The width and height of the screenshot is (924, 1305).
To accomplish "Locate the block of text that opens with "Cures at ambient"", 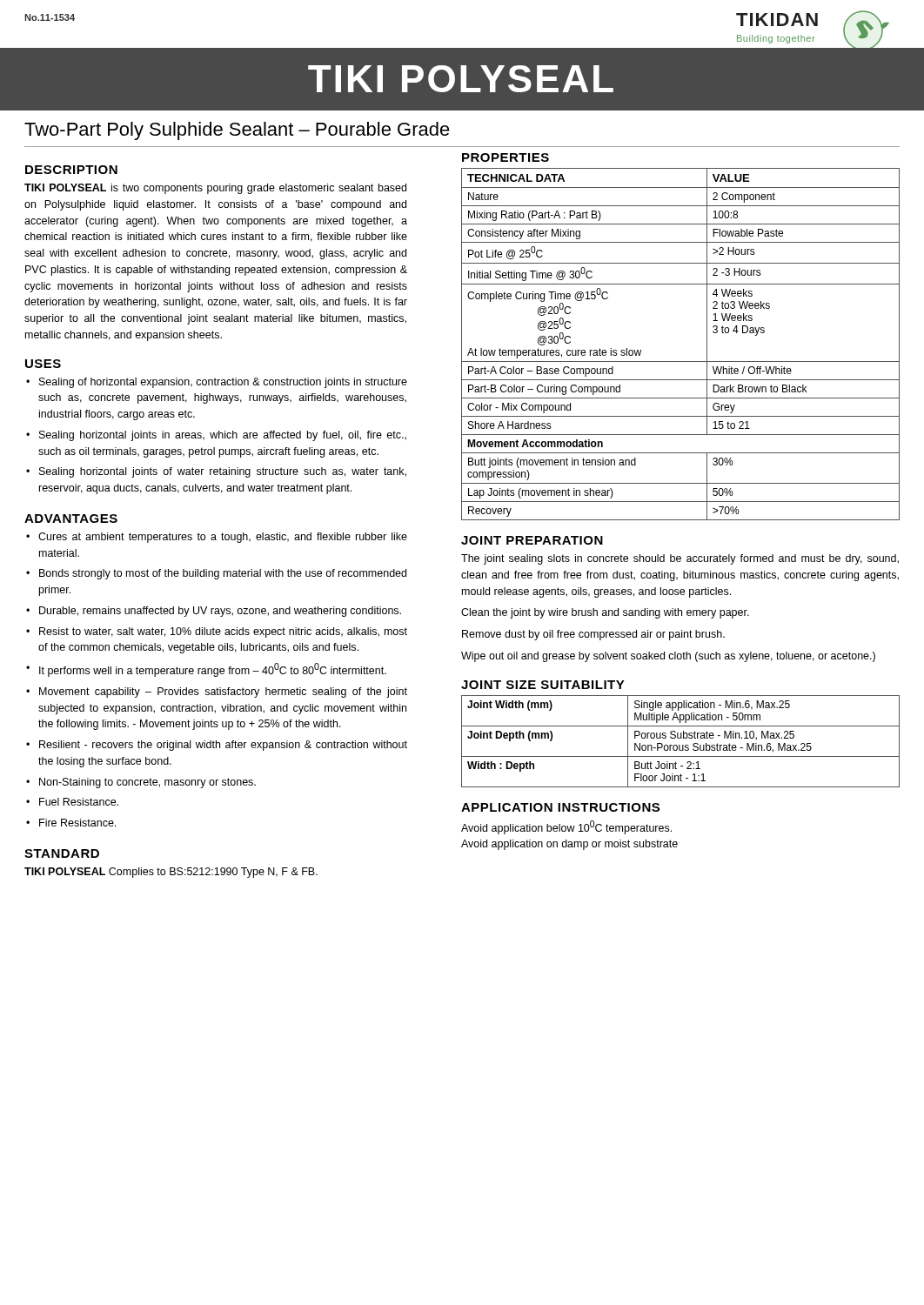I will 223,545.
